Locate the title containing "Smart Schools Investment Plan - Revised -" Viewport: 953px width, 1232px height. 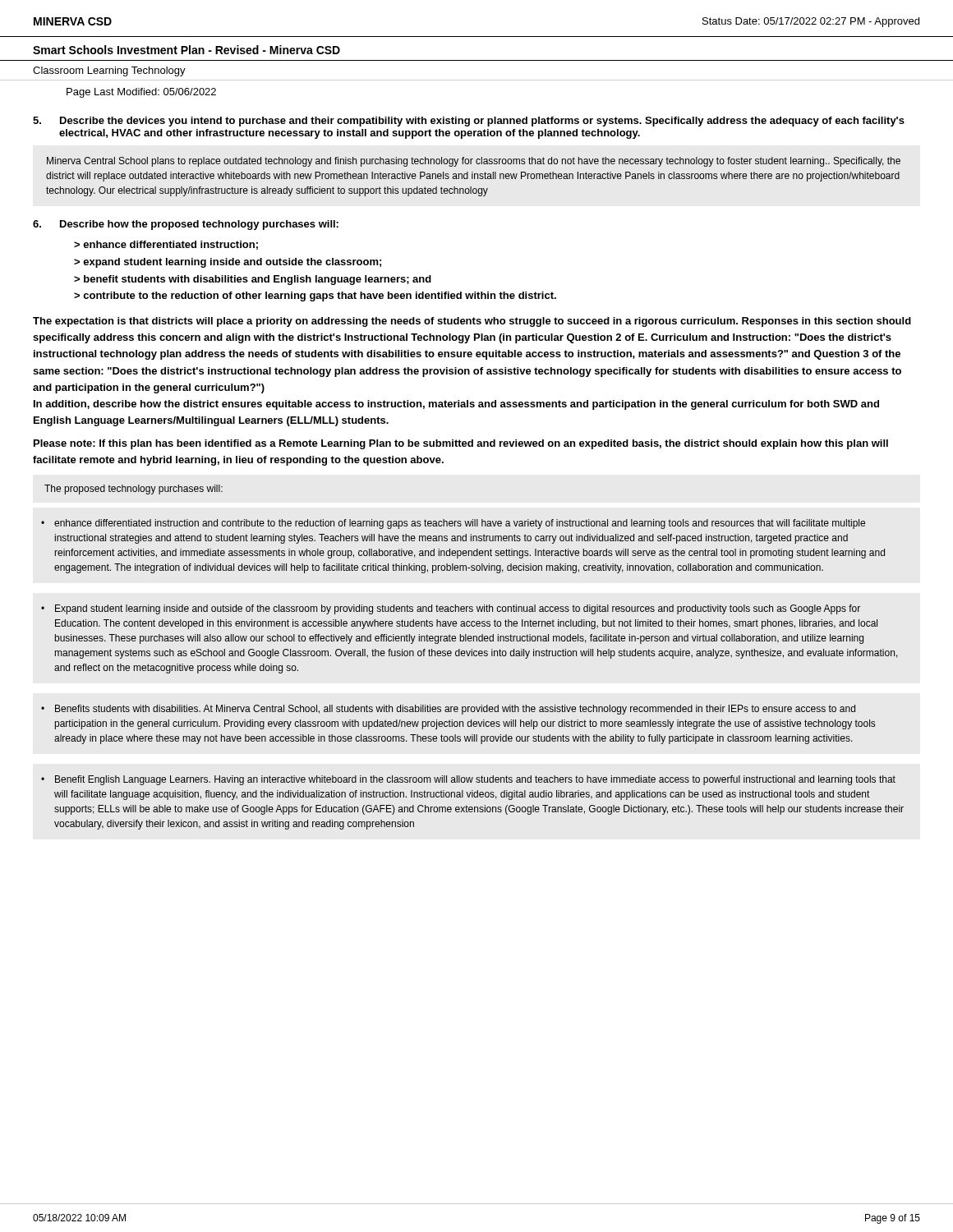coord(187,50)
